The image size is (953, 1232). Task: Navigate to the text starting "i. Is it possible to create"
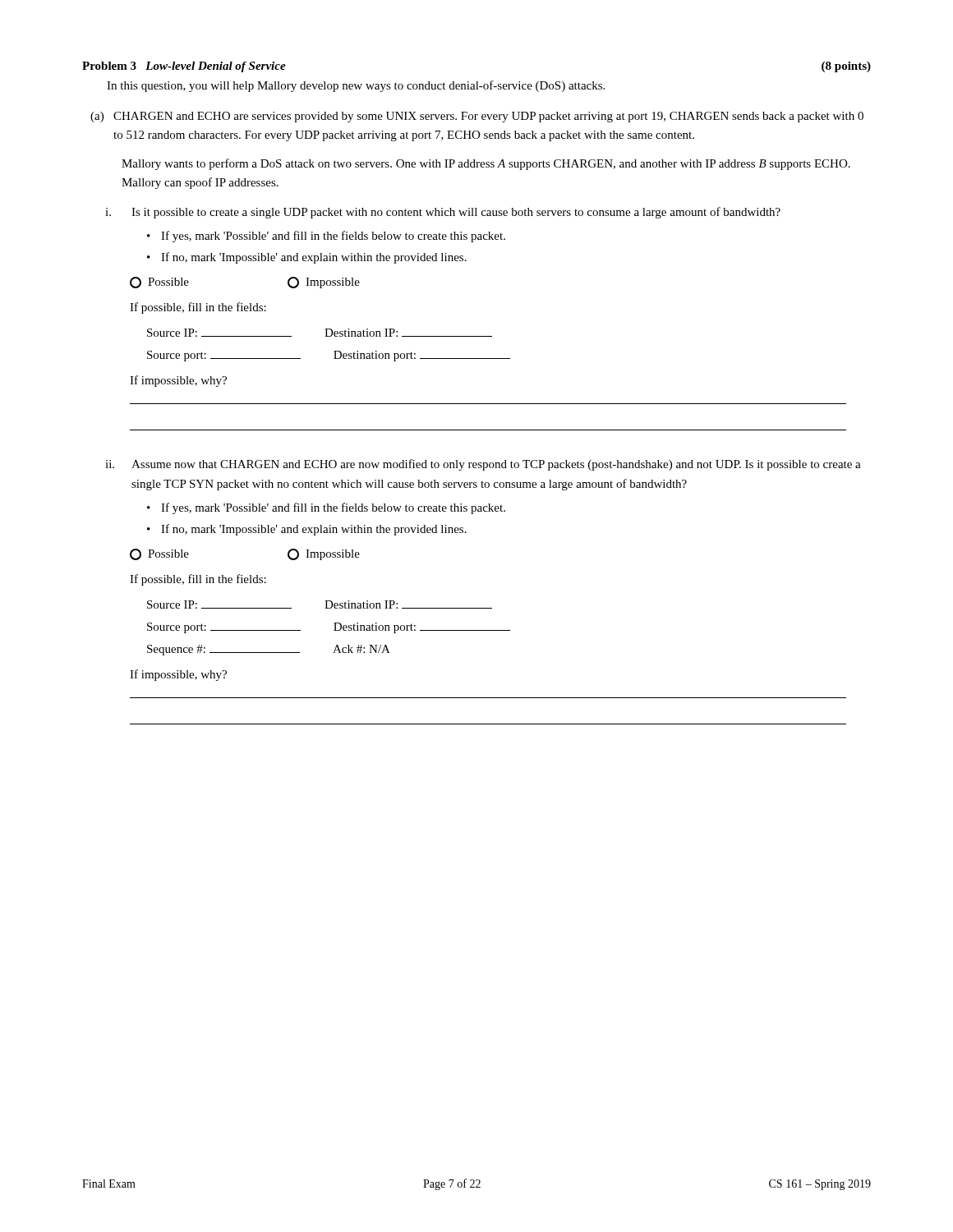[x=488, y=212]
